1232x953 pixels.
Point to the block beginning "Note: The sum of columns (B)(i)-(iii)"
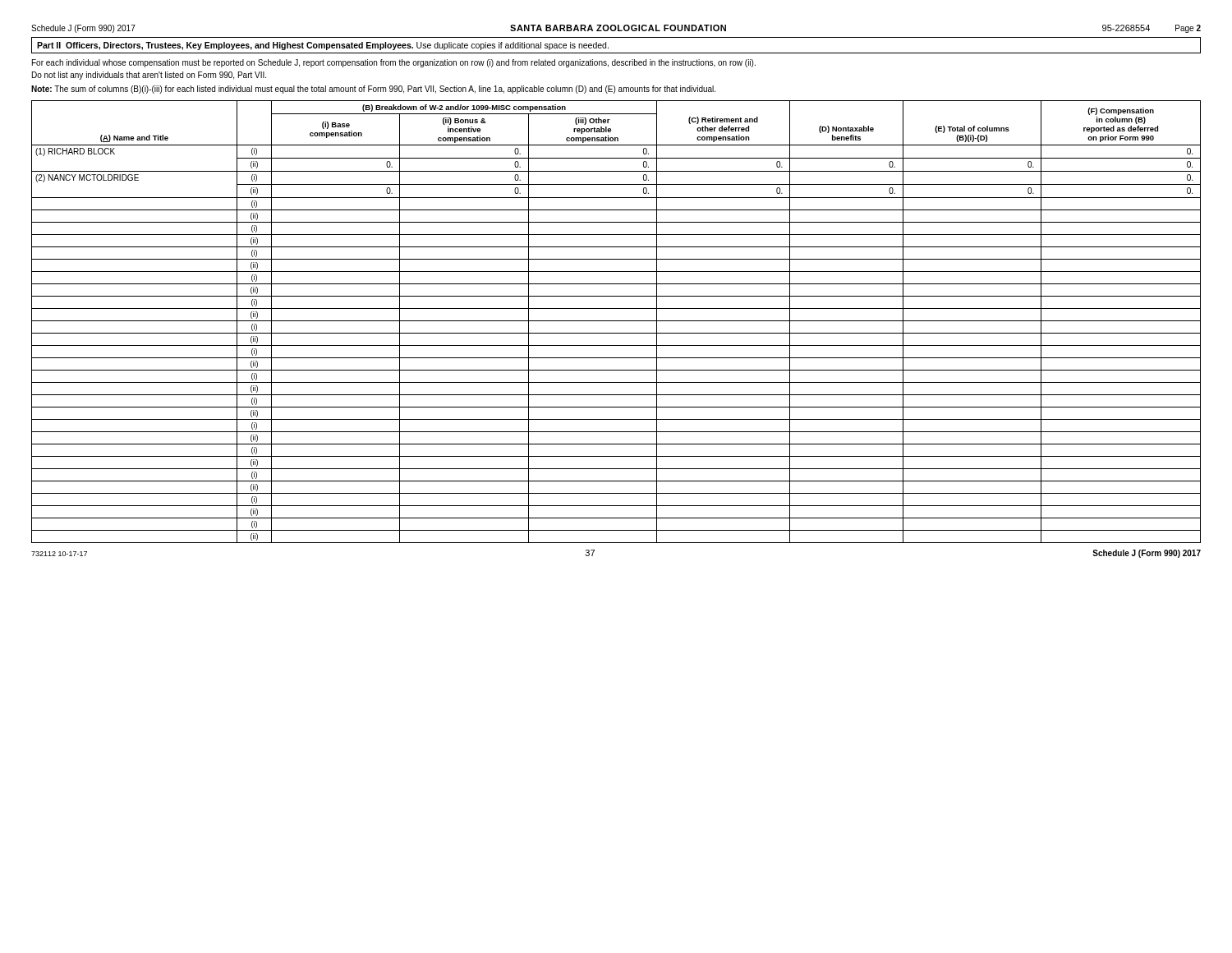(374, 89)
